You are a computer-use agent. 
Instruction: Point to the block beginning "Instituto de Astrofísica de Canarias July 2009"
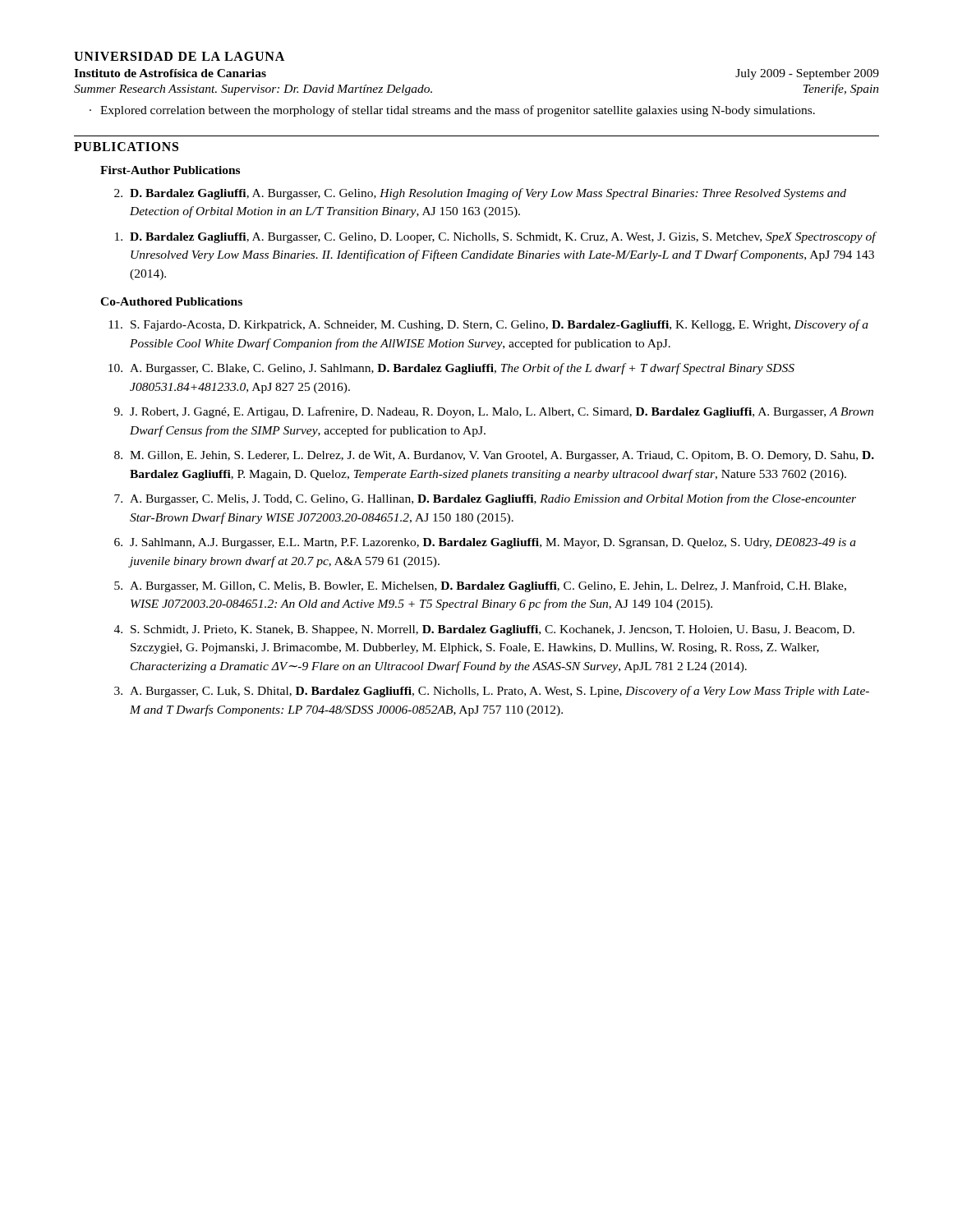tap(167, 74)
